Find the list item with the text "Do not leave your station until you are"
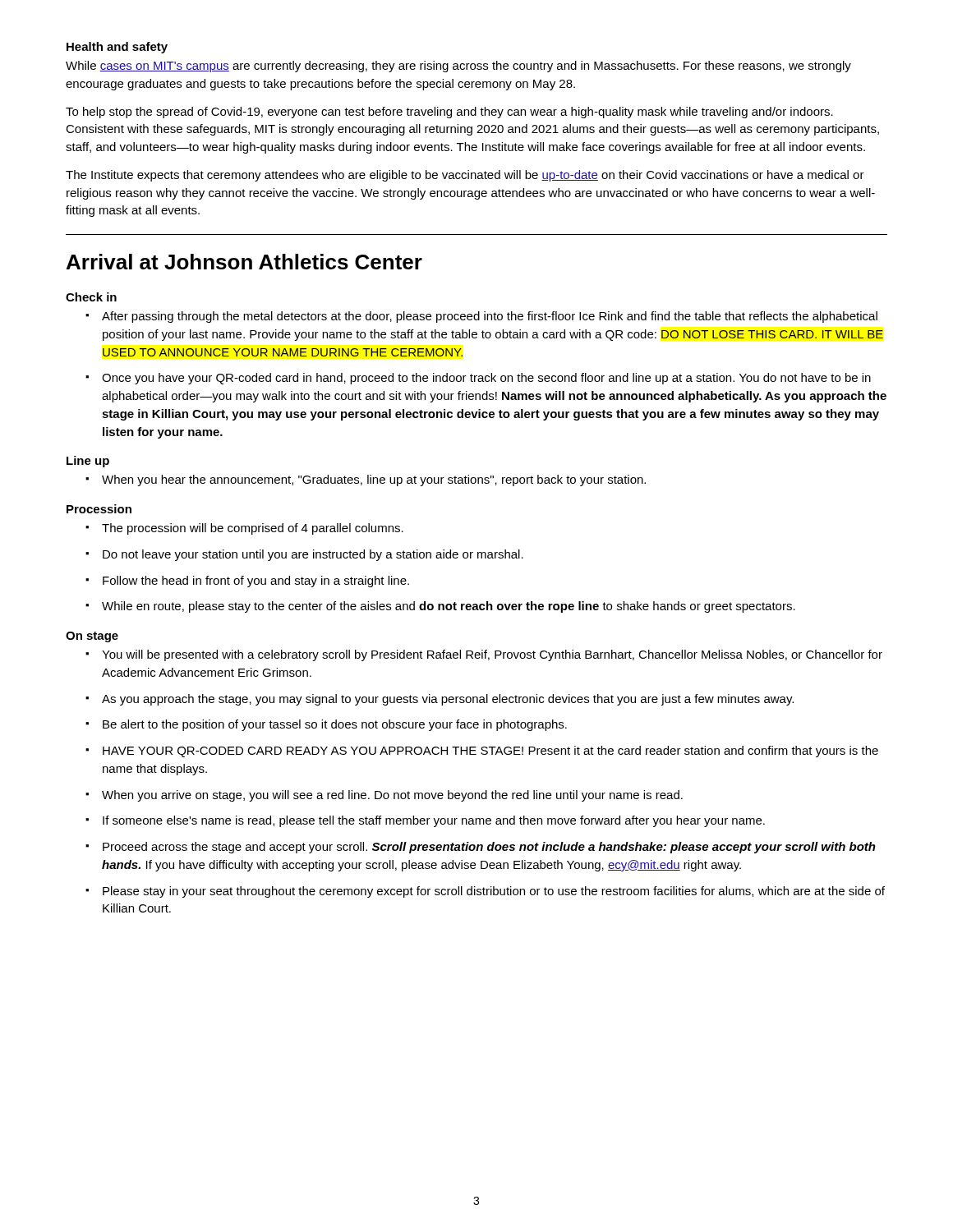This screenshot has height=1232, width=953. [x=313, y=554]
